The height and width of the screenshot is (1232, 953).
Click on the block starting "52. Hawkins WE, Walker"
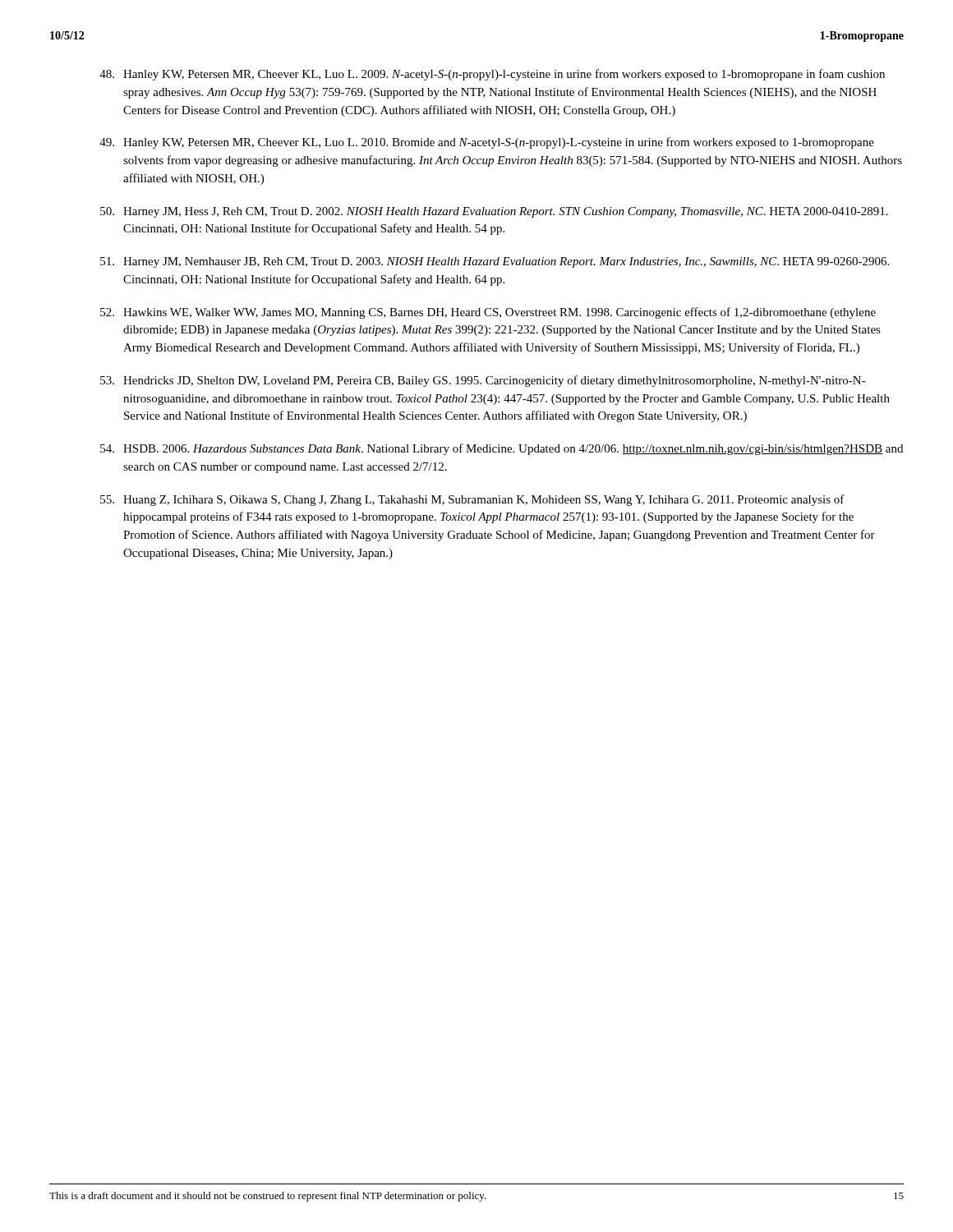[x=476, y=330]
